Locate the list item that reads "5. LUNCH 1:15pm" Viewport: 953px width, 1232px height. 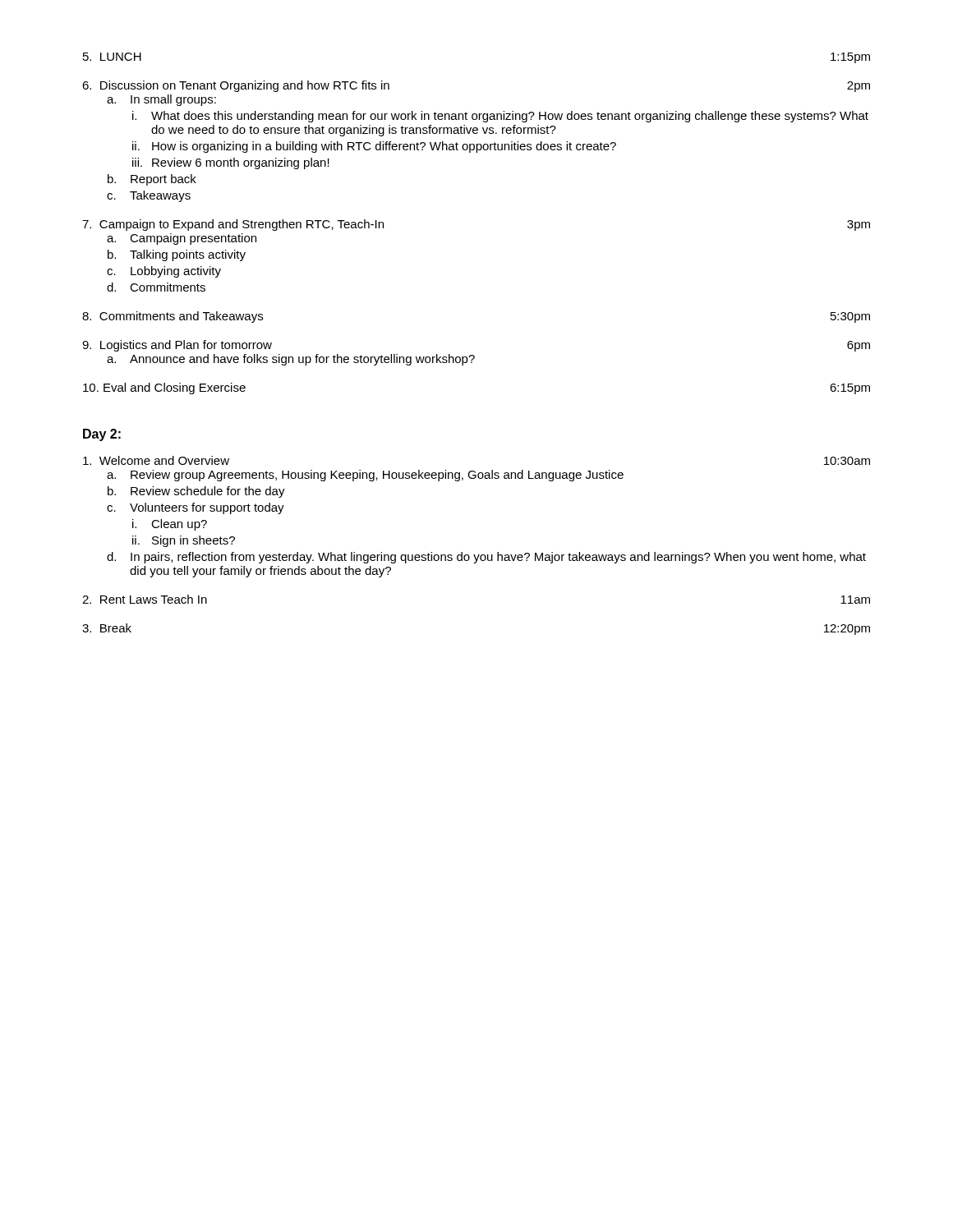(110, 60)
